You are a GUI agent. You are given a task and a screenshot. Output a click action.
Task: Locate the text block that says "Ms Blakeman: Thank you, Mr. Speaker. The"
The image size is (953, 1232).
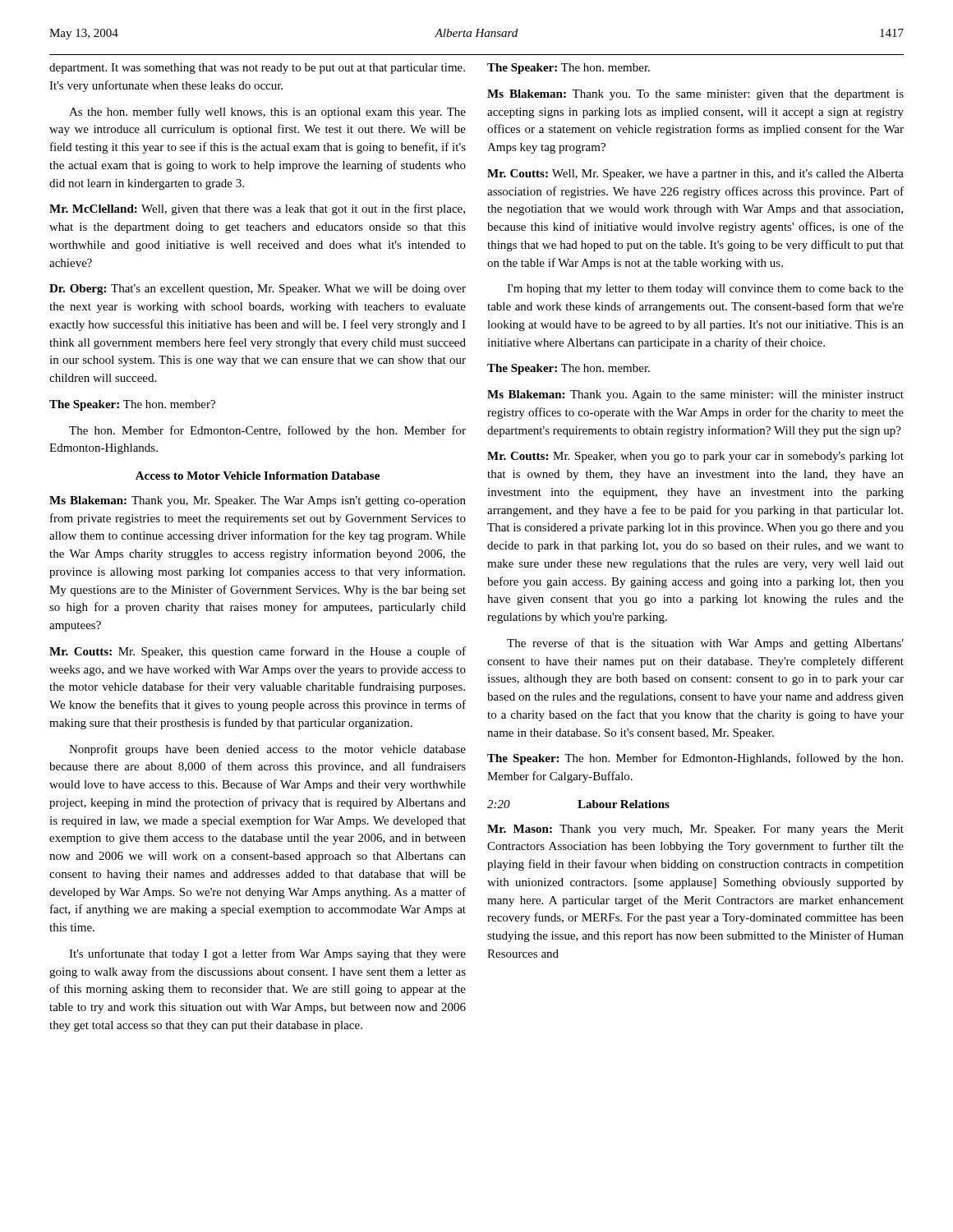coord(258,563)
